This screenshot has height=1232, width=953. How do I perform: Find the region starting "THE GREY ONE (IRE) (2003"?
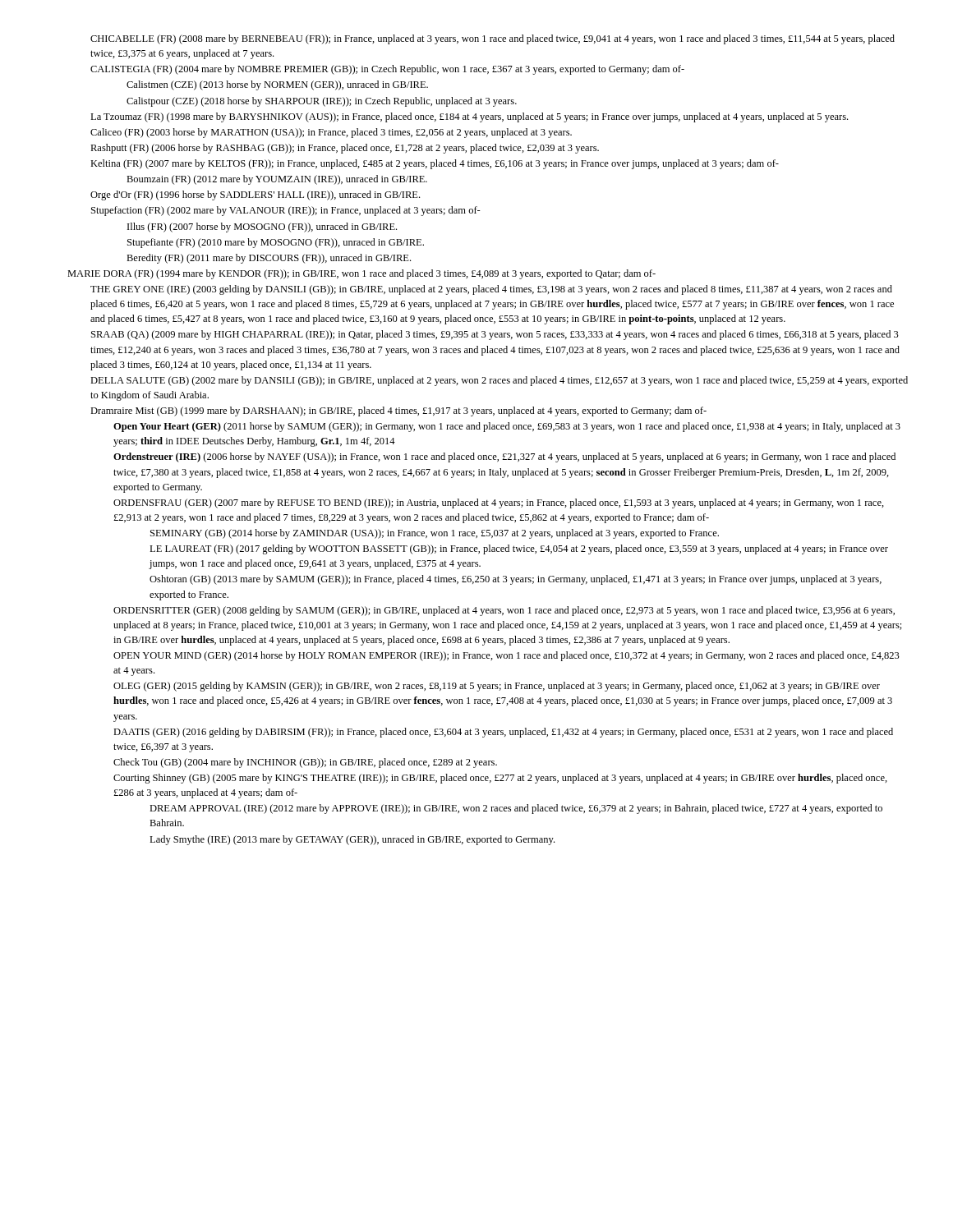499,304
